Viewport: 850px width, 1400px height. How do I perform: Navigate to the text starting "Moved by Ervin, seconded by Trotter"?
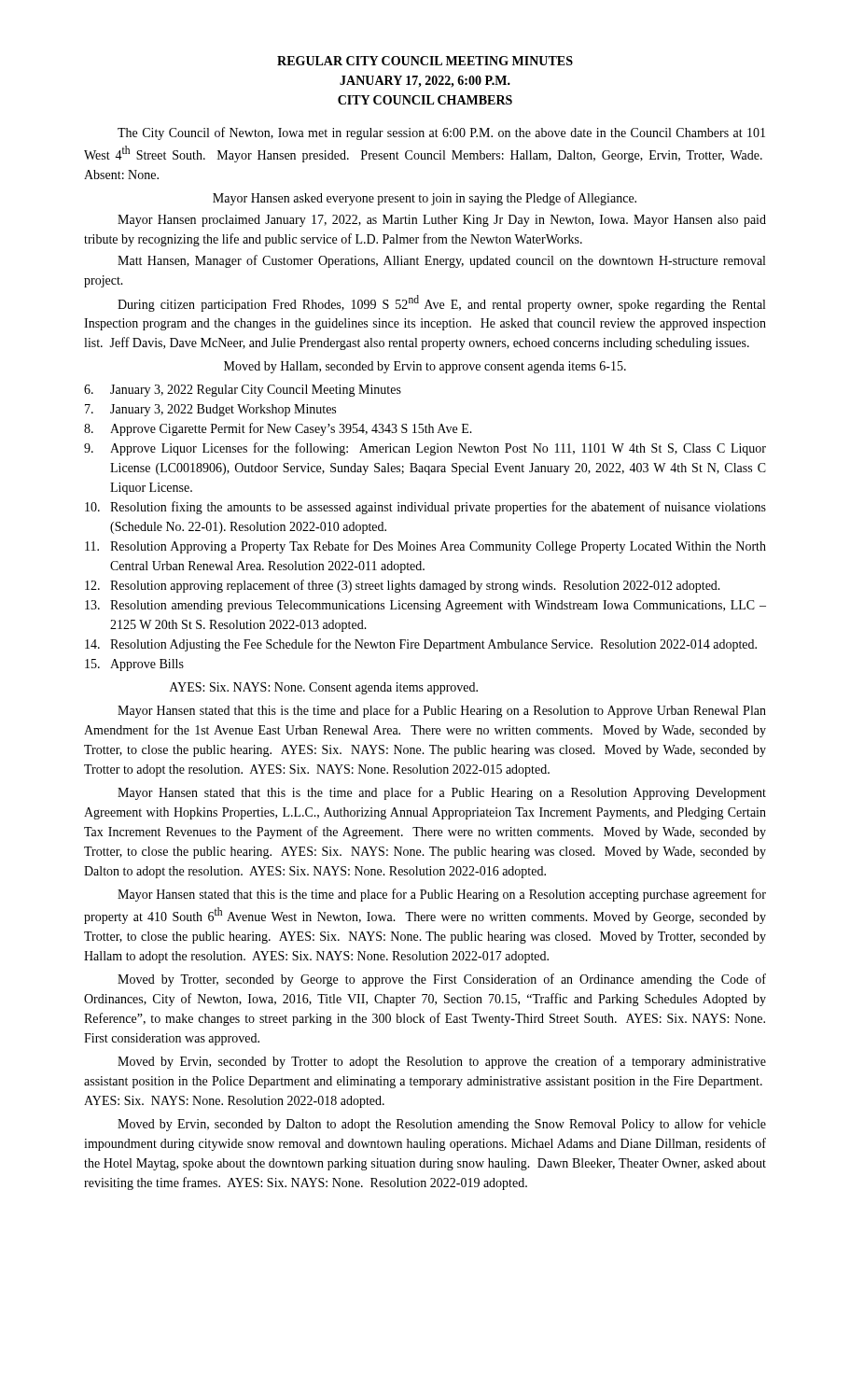[425, 1081]
